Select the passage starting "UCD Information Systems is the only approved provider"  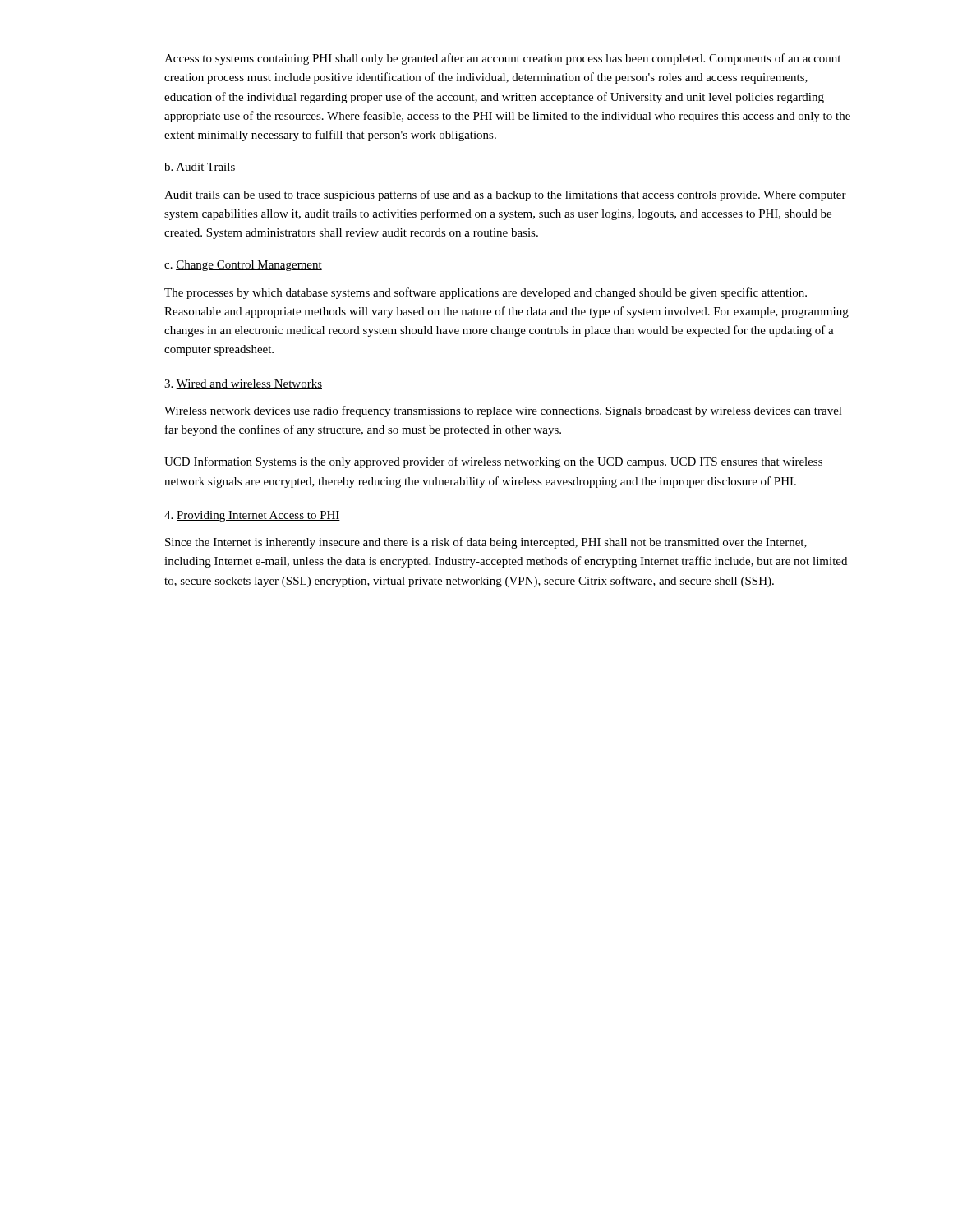(x=494, y=471)
